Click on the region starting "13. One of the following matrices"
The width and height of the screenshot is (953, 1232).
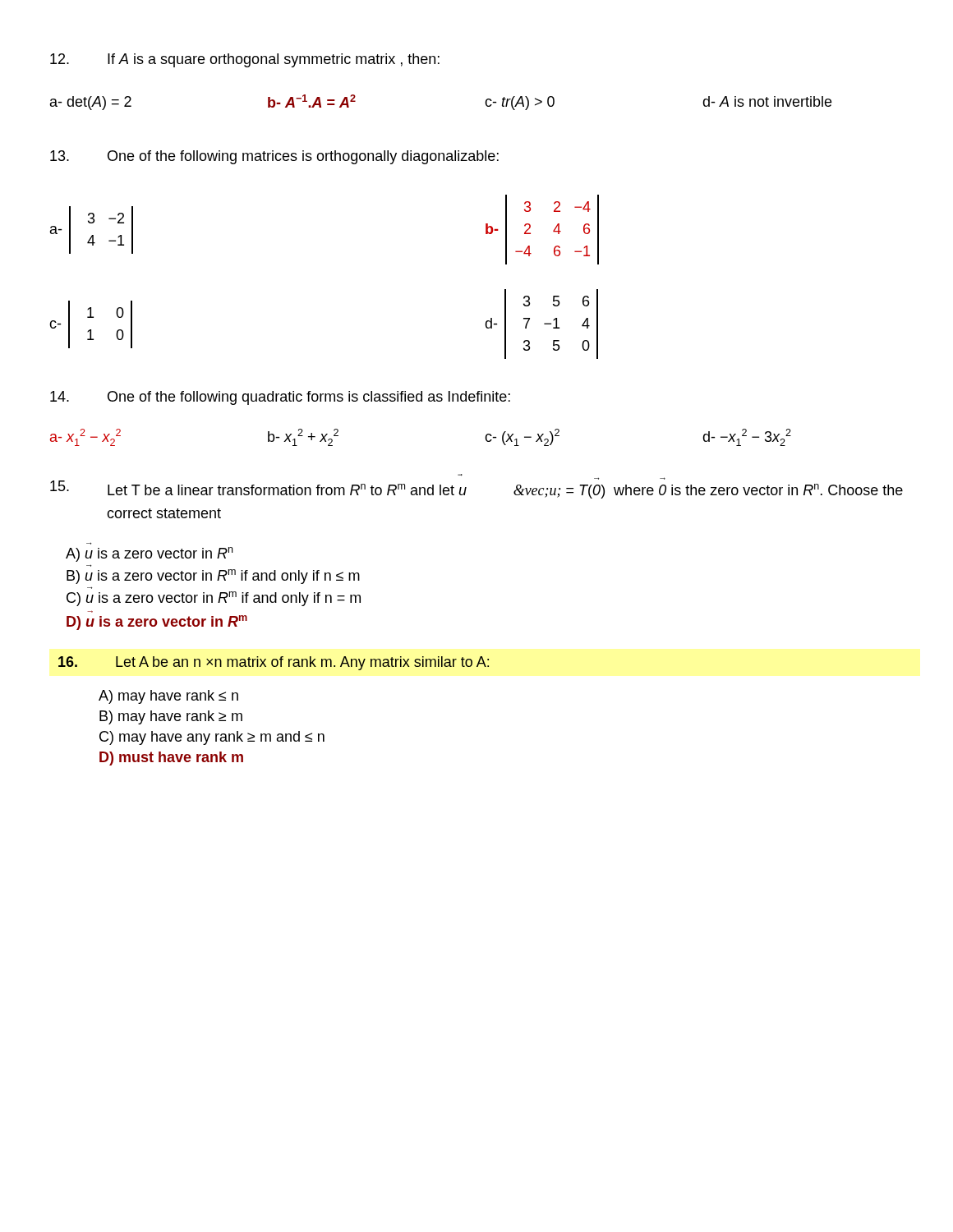(485, 156)
